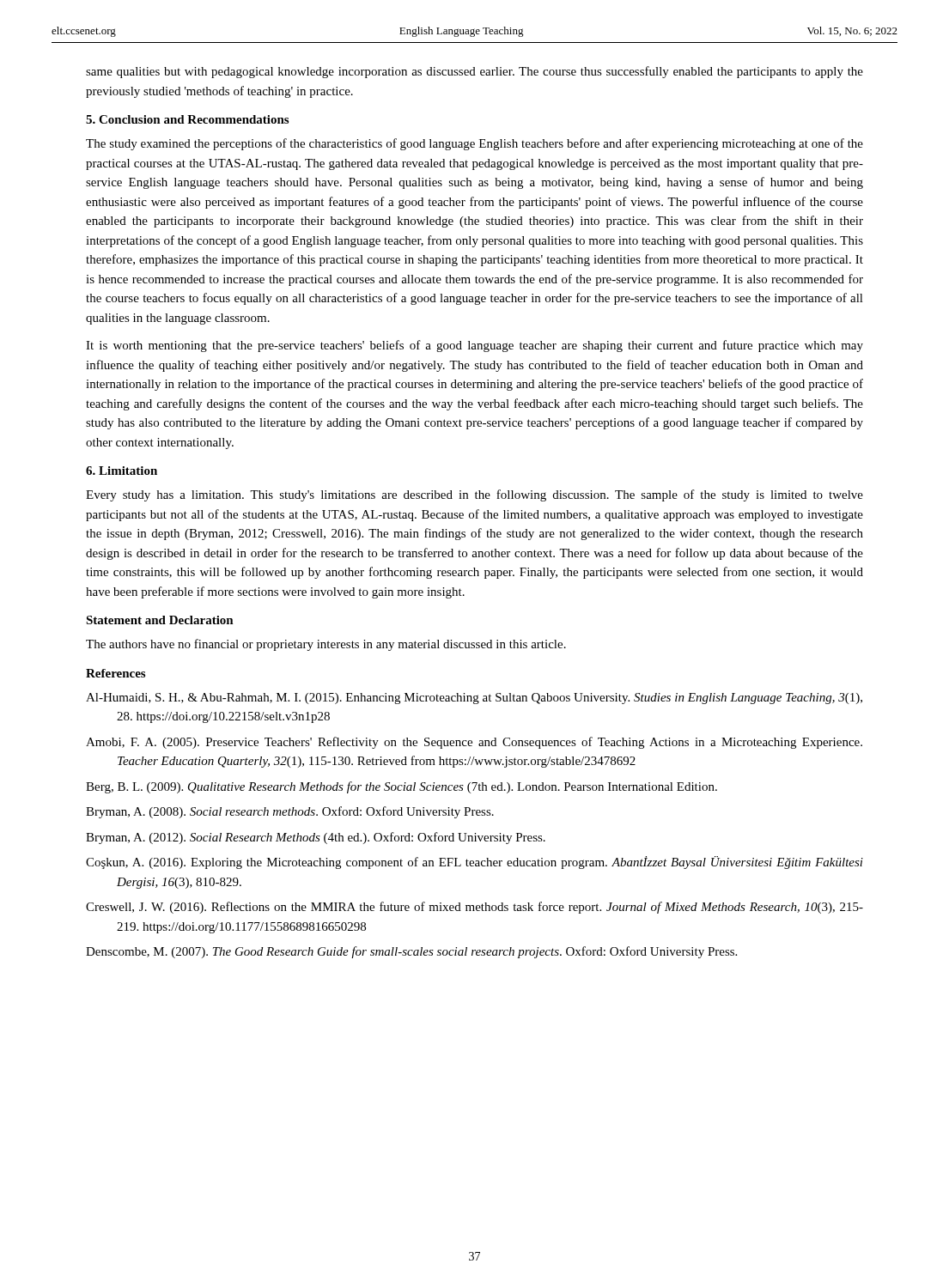Select the element starting "Denscombe, M. (2007). The Good Research Guide"
949x1288 pixels.
[x=412, y=951]
